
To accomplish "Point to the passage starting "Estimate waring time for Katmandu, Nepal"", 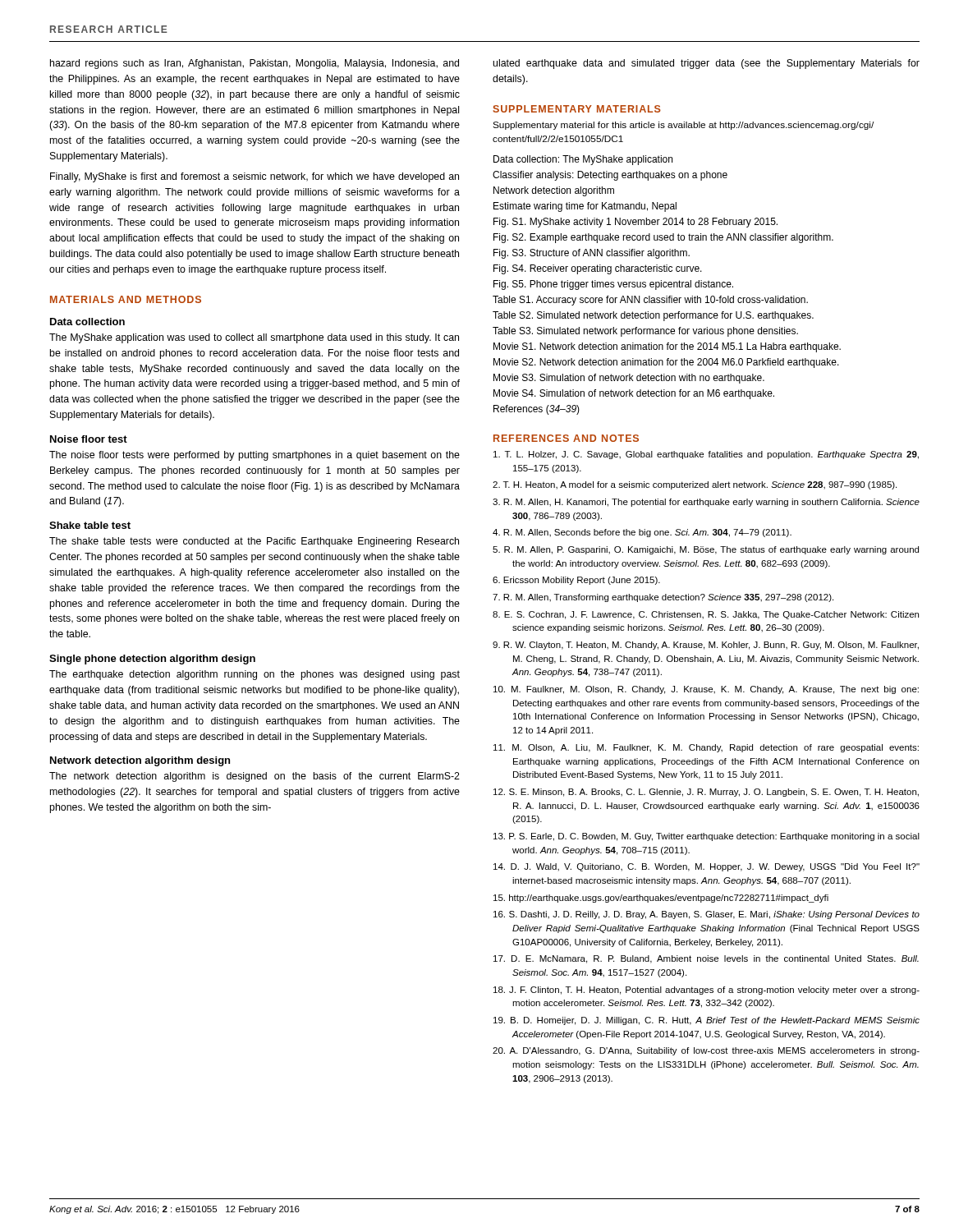I will point(585,206).
